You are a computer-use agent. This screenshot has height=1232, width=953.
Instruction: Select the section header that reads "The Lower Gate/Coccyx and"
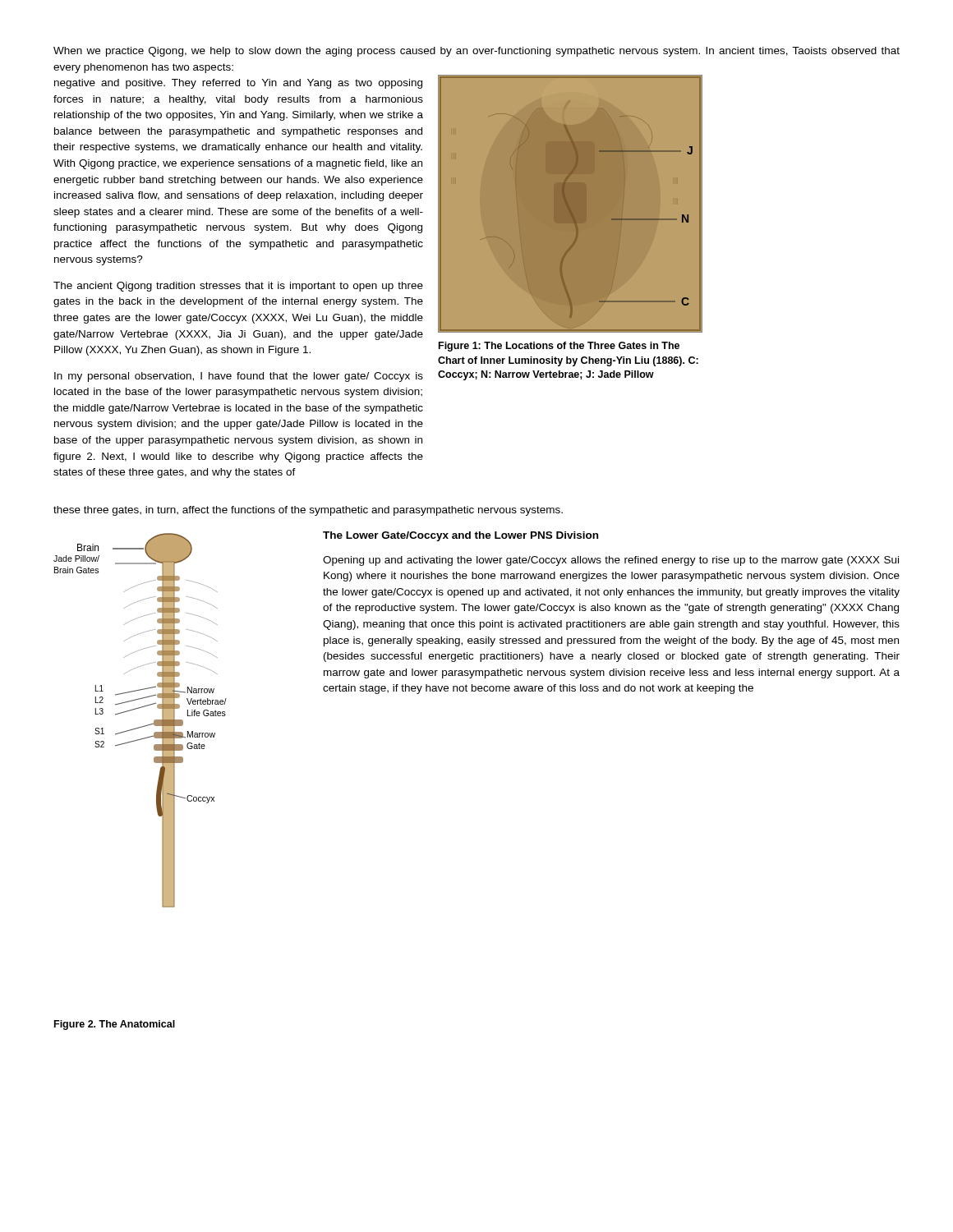click(x=461, y=535)
